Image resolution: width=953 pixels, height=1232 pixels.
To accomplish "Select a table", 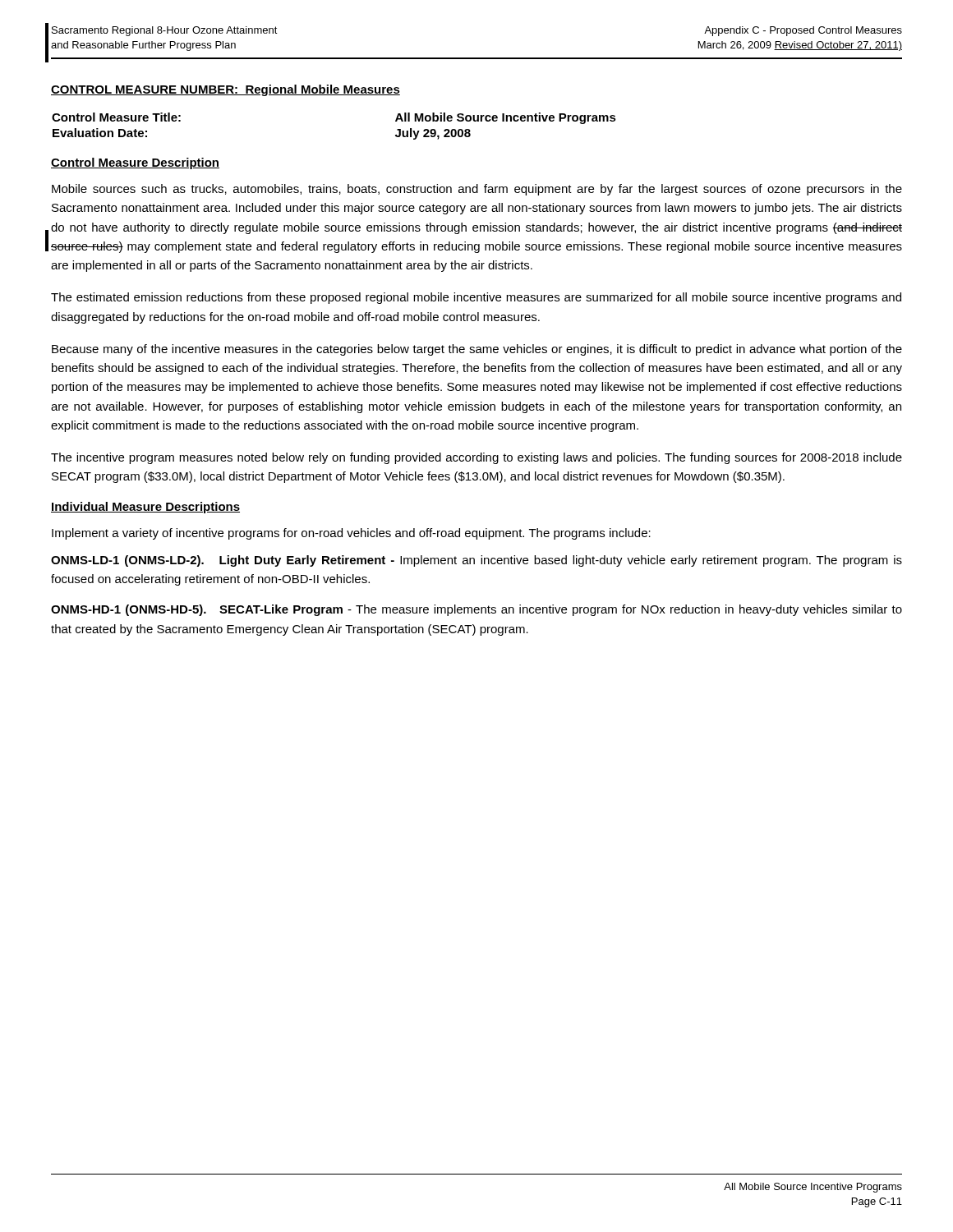I will [x=476, y=125].
